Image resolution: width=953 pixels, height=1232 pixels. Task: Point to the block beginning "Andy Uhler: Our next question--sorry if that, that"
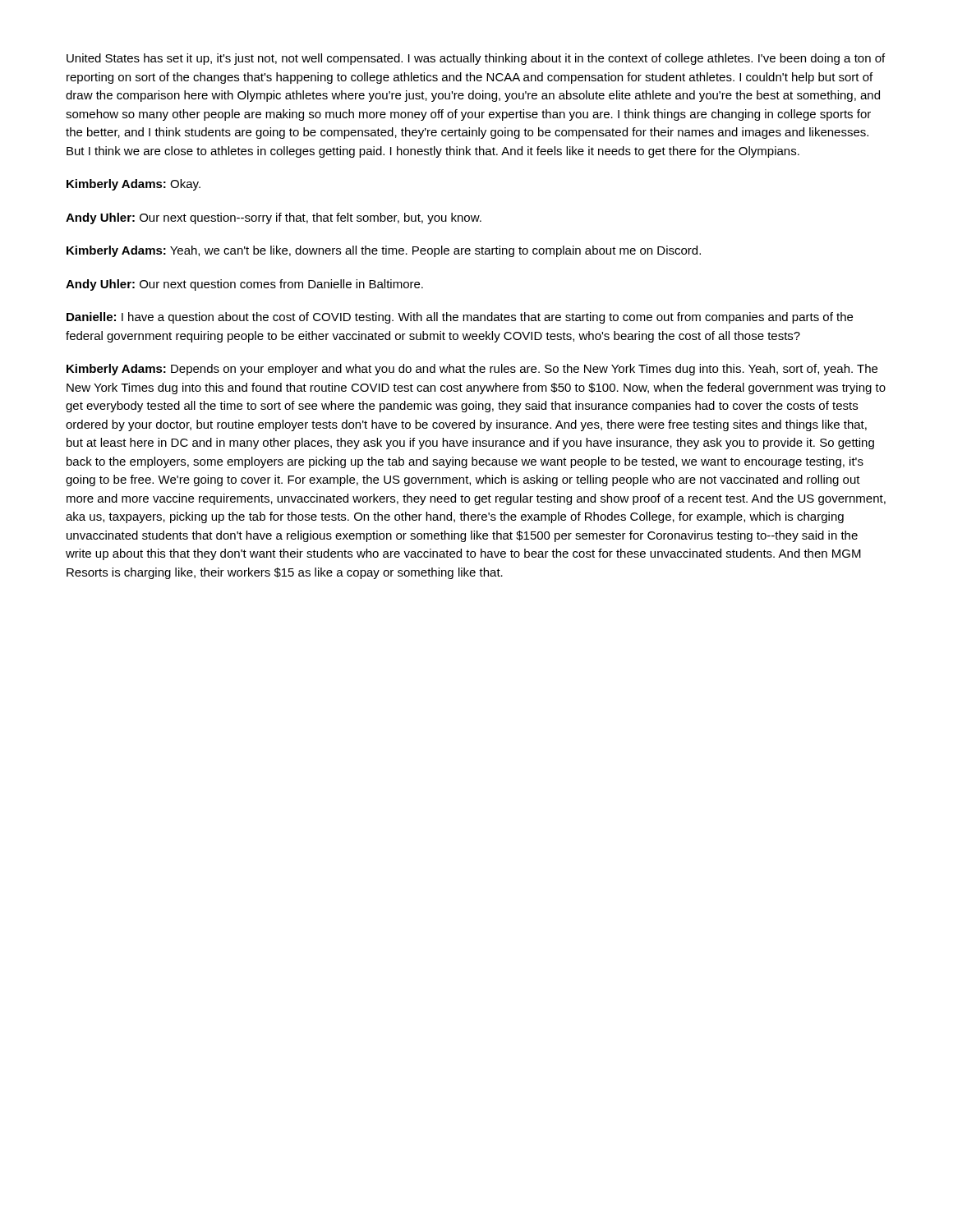tap(274, 217)
